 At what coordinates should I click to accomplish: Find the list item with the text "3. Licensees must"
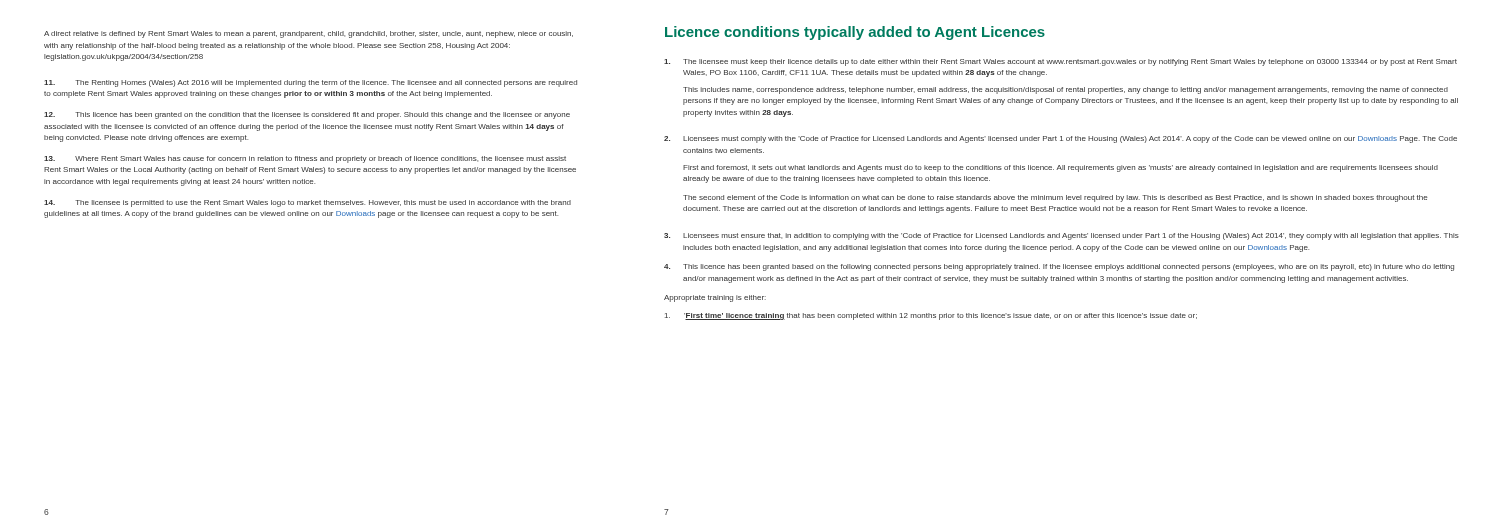coord(1062,242)
